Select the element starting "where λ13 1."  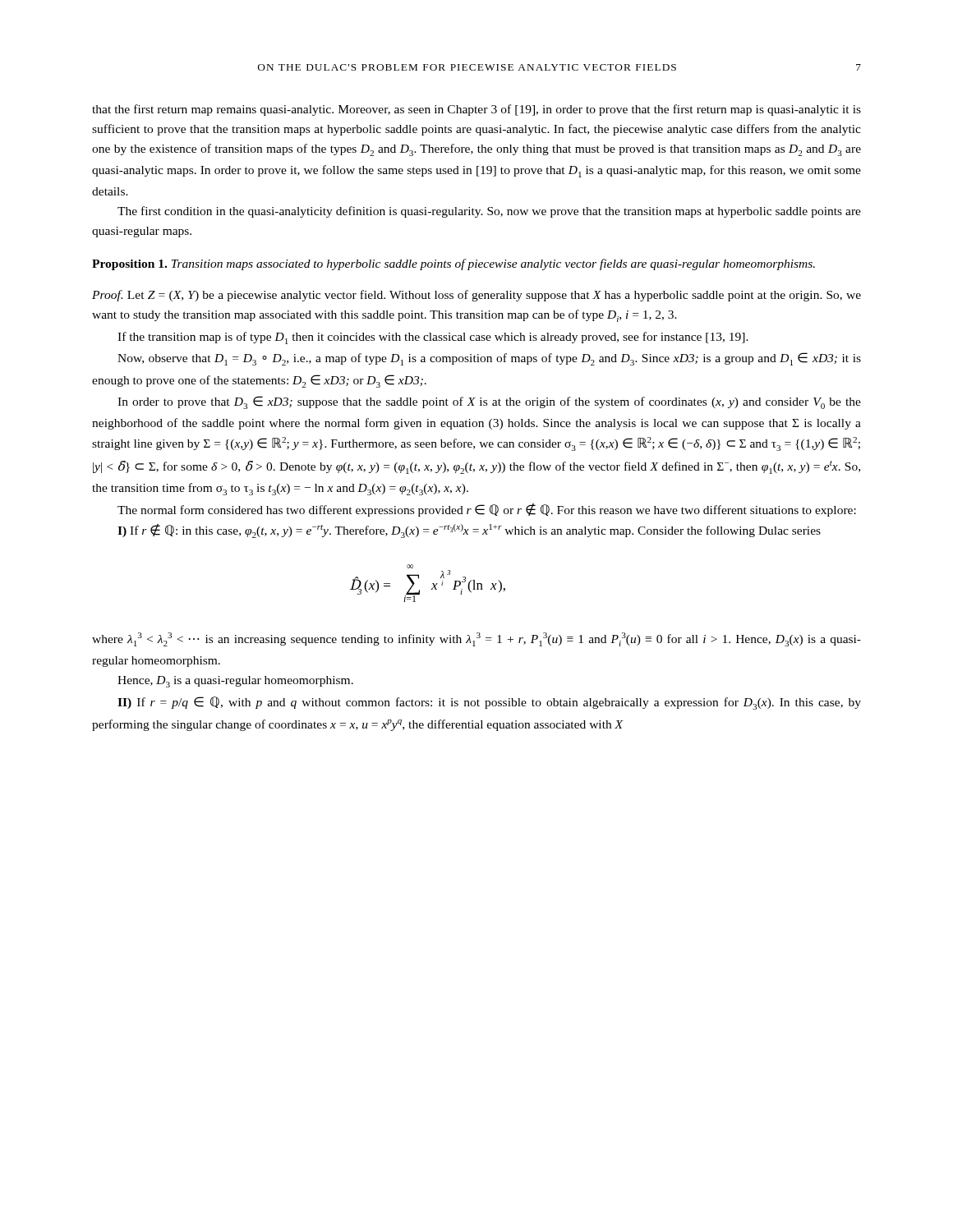point(476,639)
